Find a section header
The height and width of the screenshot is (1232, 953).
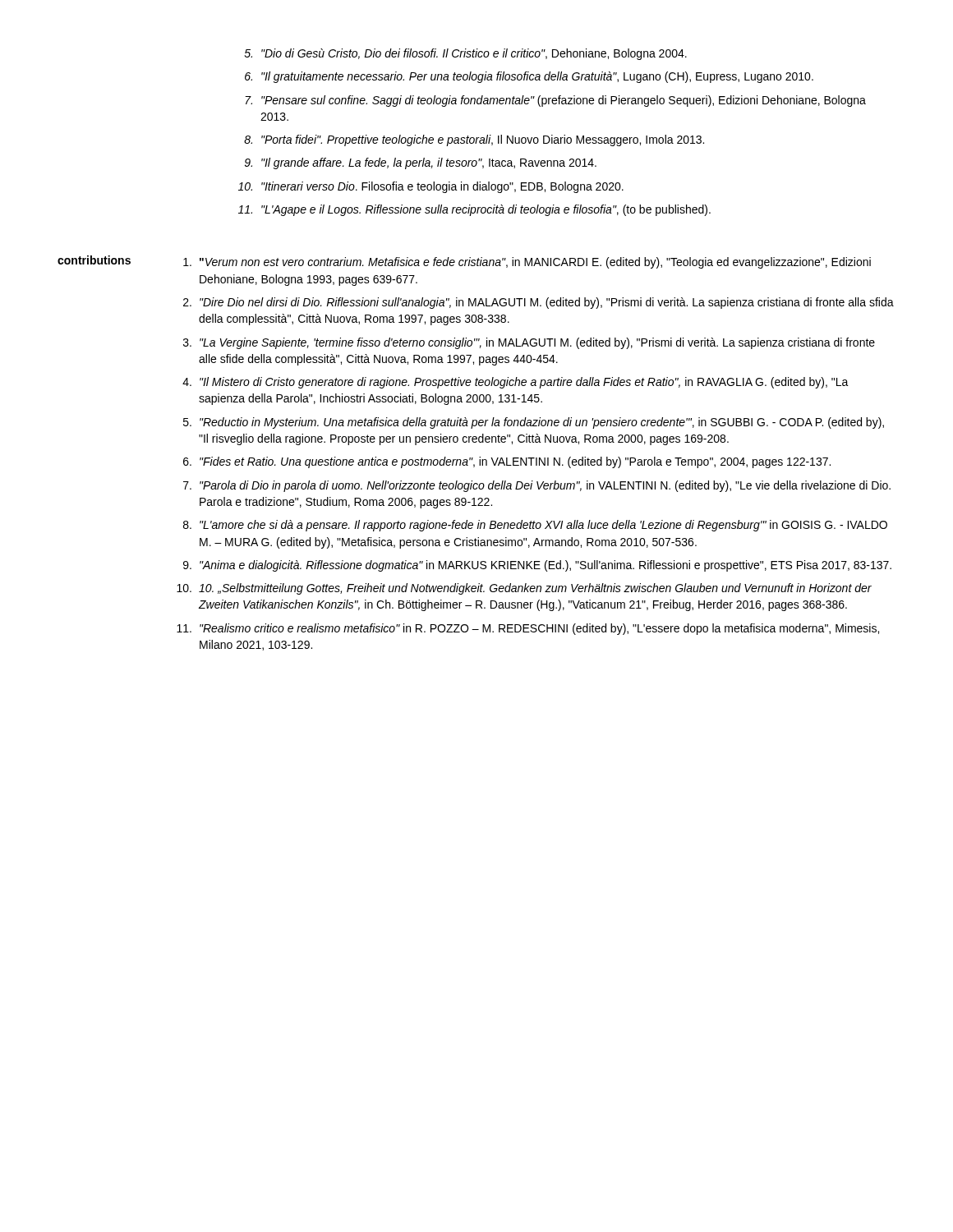tap(94, 261)
